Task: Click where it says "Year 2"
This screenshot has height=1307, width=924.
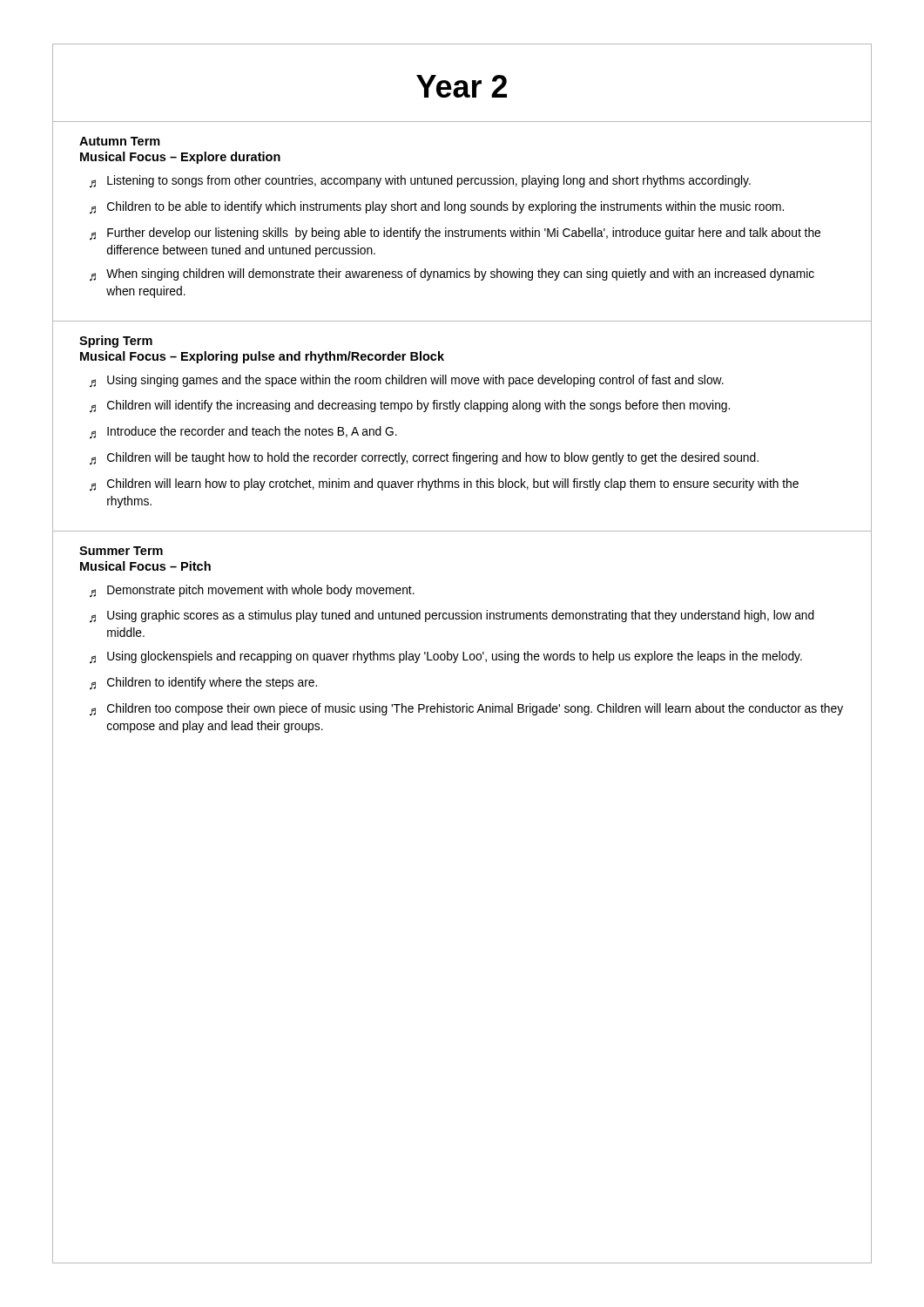Action: [x=462, y=87]
